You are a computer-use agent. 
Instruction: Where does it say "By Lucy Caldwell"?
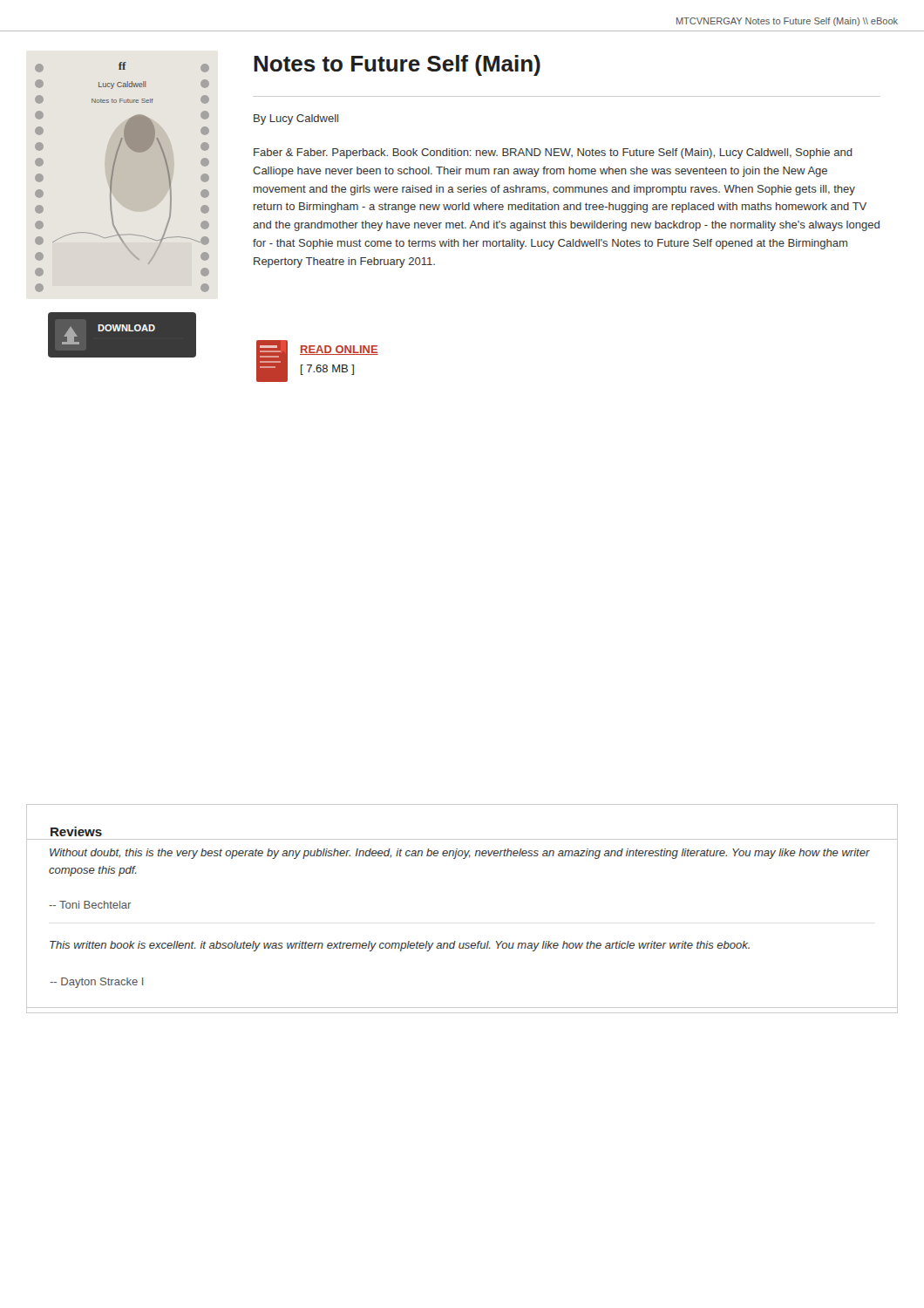tap(296, 118)
